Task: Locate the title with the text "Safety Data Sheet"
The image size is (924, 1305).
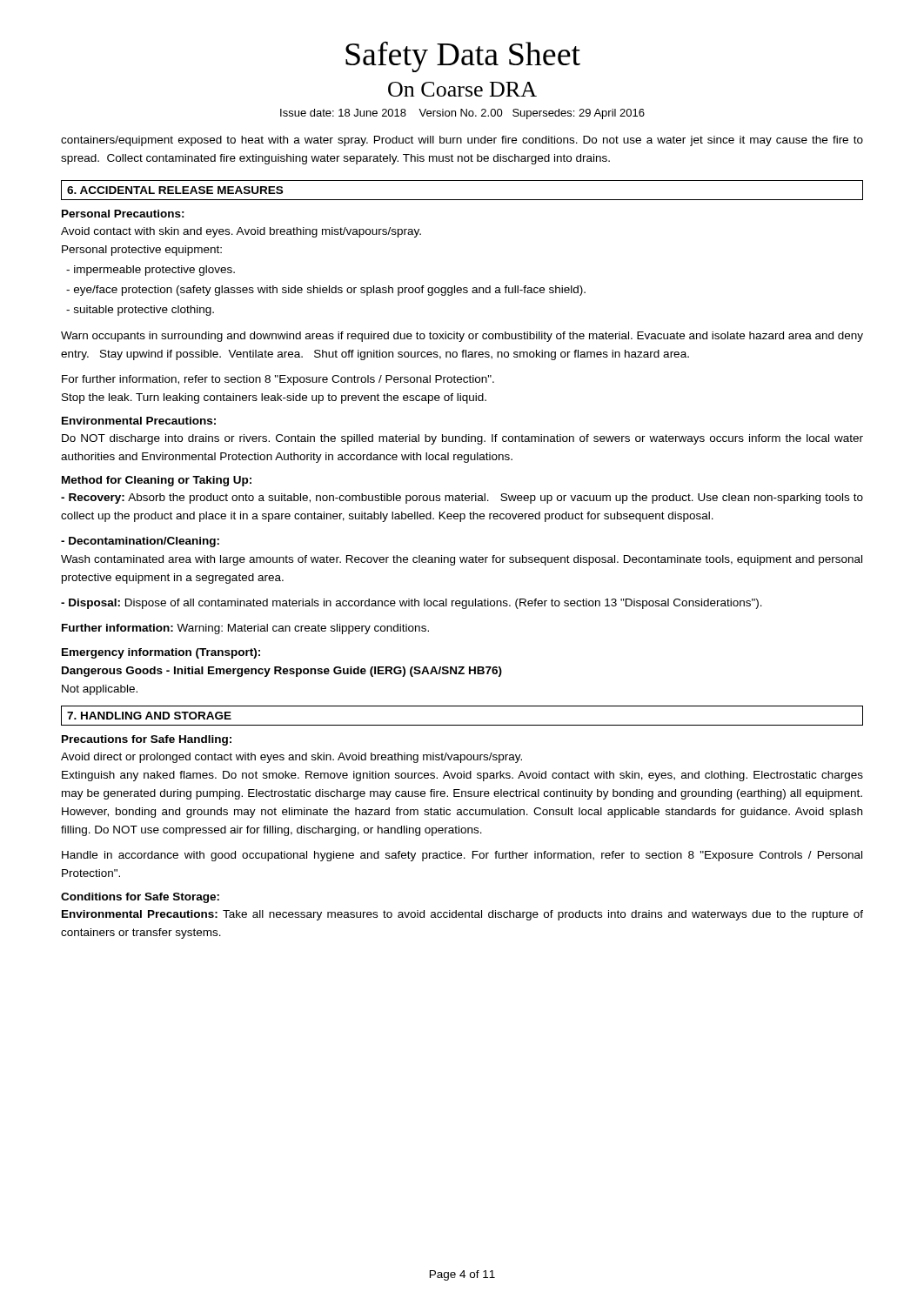Action: coord(462,54)
